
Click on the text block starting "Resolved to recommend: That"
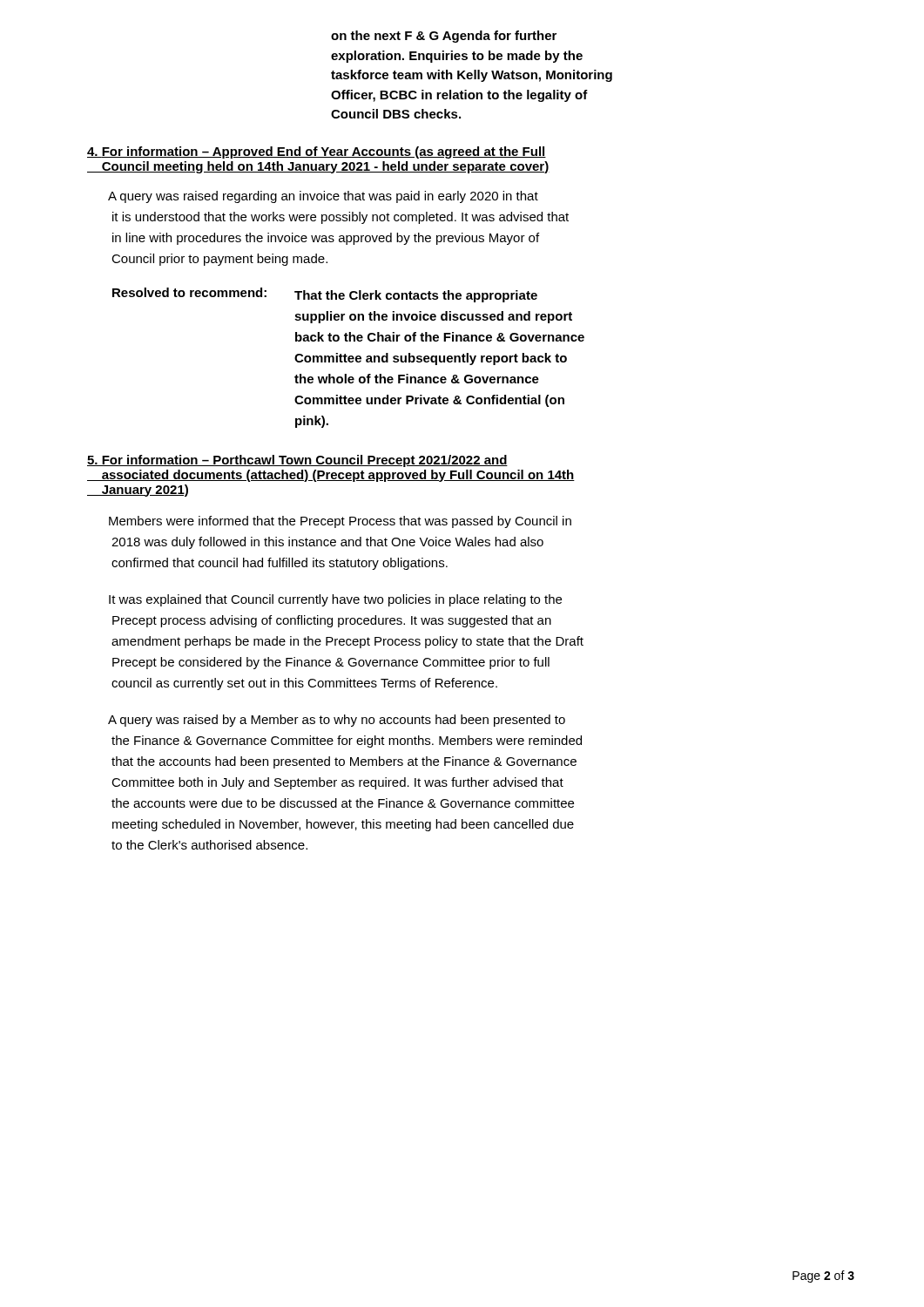coord(483,358)
